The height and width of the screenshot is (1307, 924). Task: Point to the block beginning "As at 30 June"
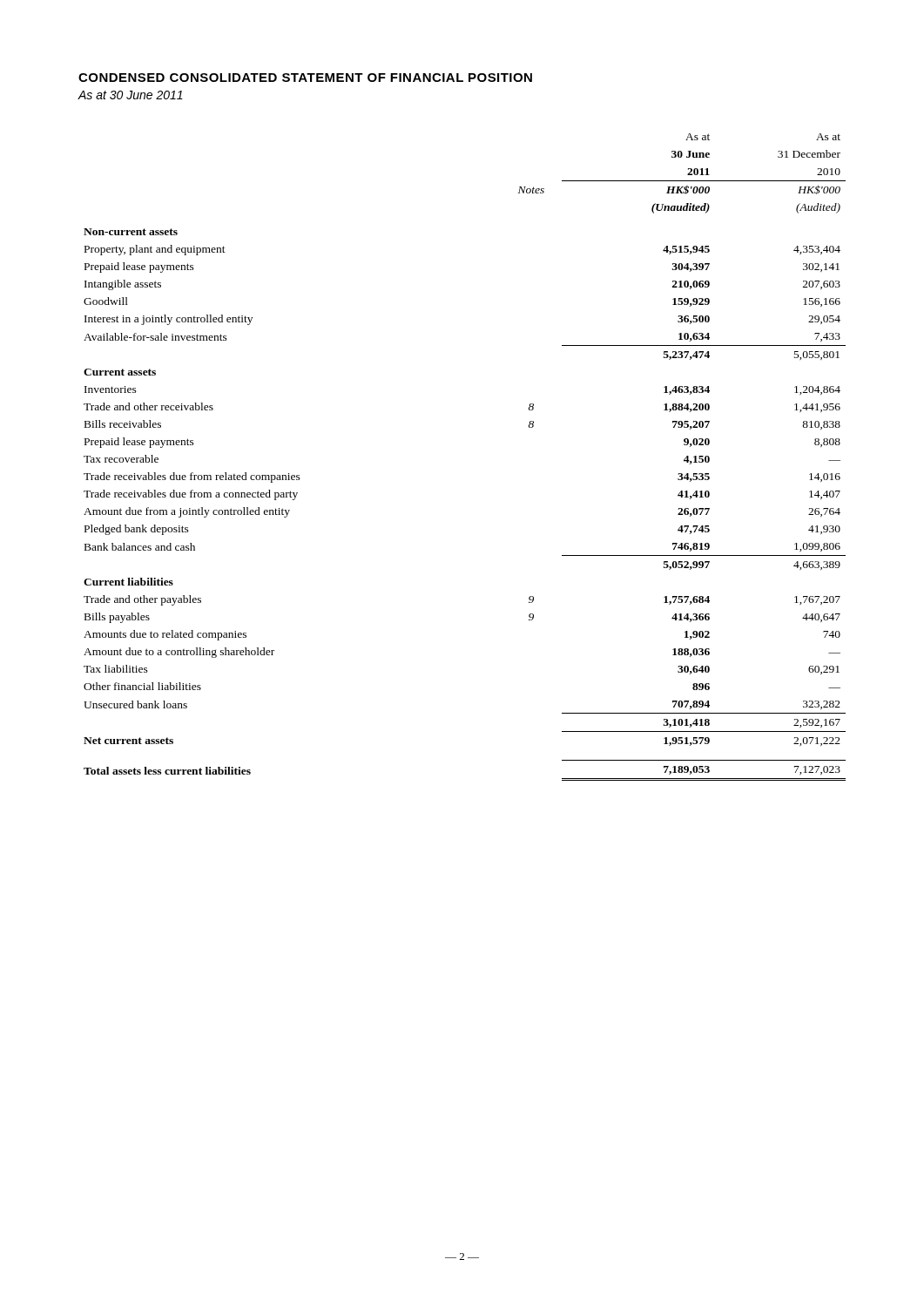point(131,95)
